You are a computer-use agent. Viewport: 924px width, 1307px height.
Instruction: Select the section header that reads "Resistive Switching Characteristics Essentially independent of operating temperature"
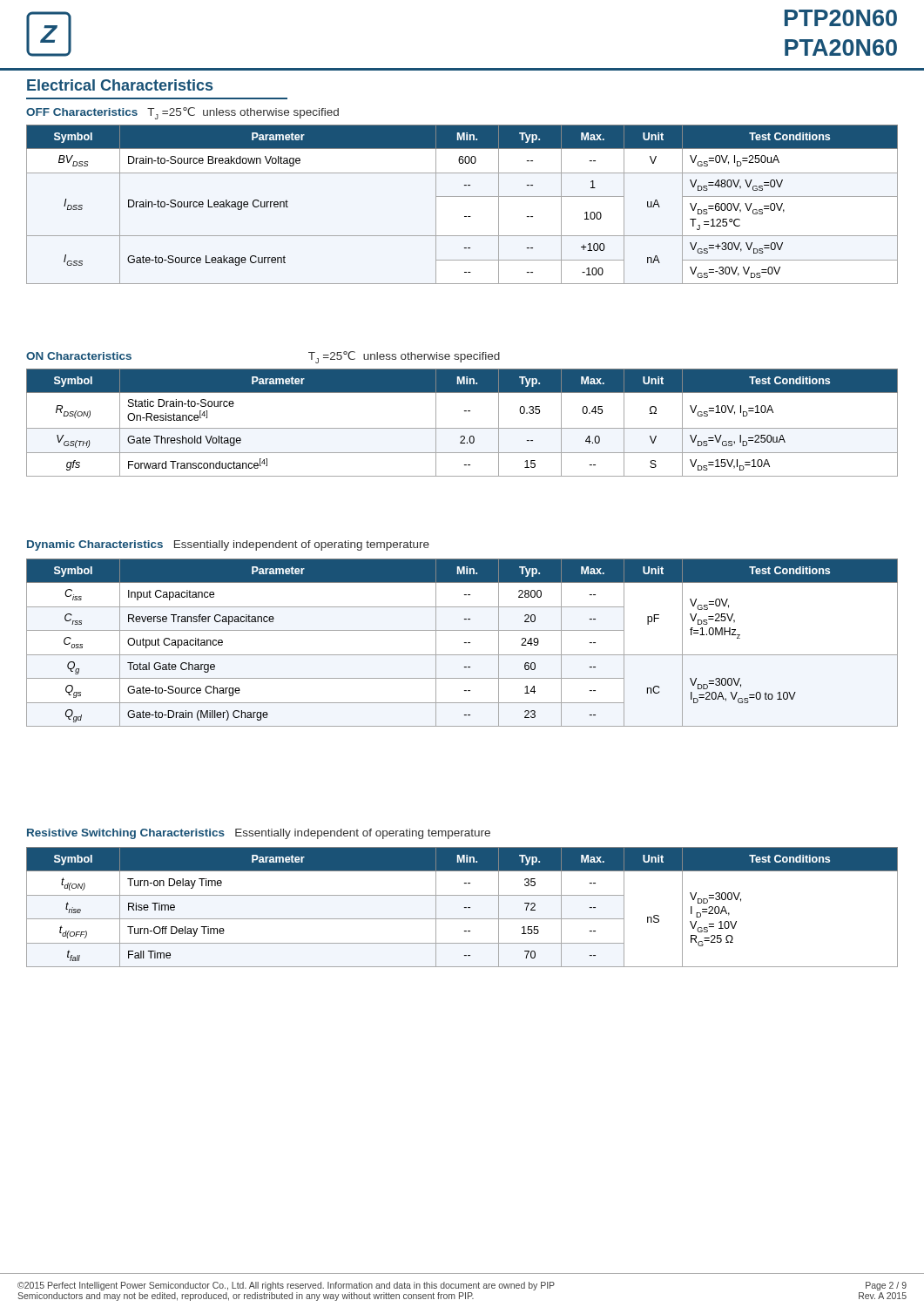(258, 833)
